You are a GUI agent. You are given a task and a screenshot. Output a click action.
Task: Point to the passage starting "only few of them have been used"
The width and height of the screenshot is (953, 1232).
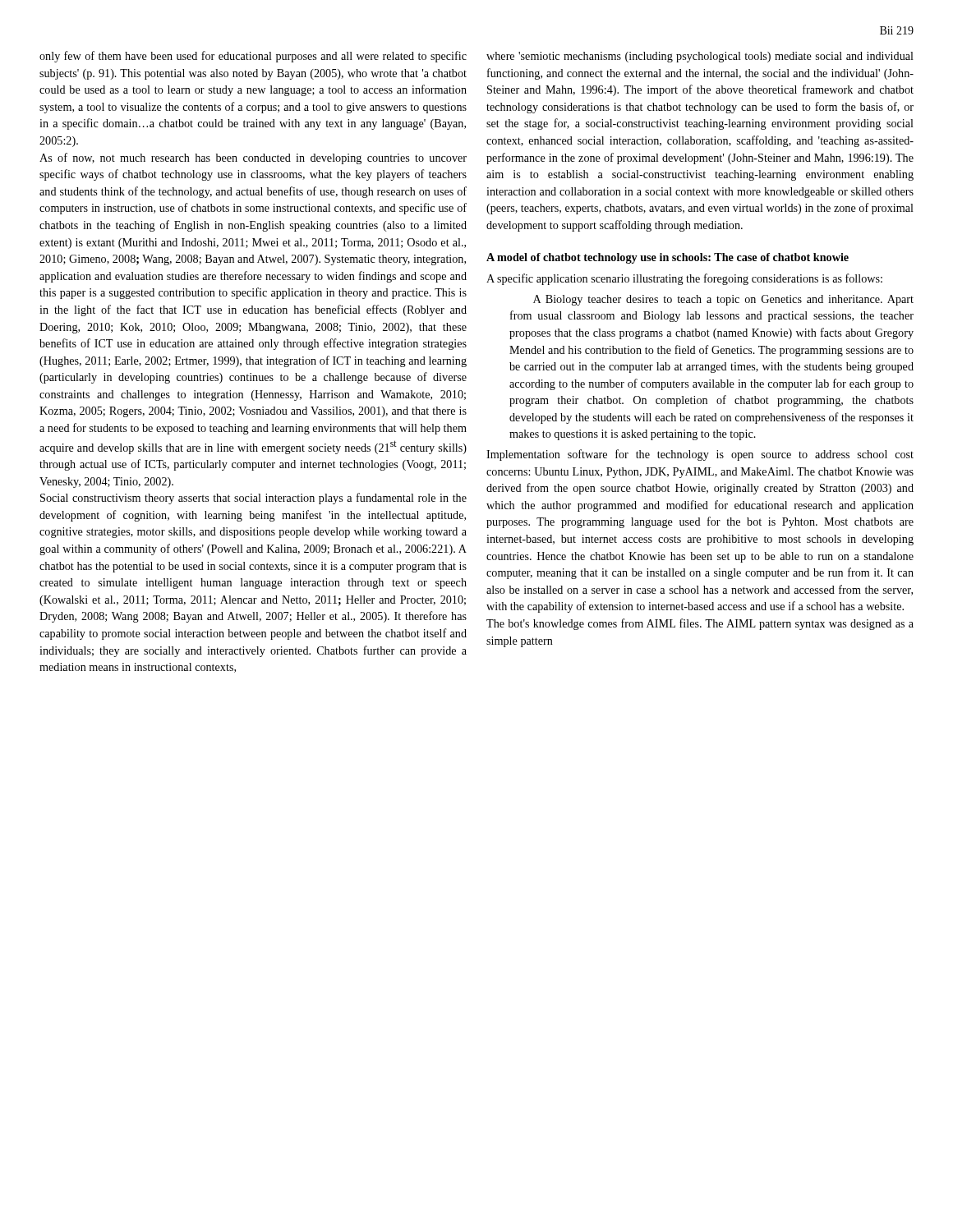[x=253, y=98]
